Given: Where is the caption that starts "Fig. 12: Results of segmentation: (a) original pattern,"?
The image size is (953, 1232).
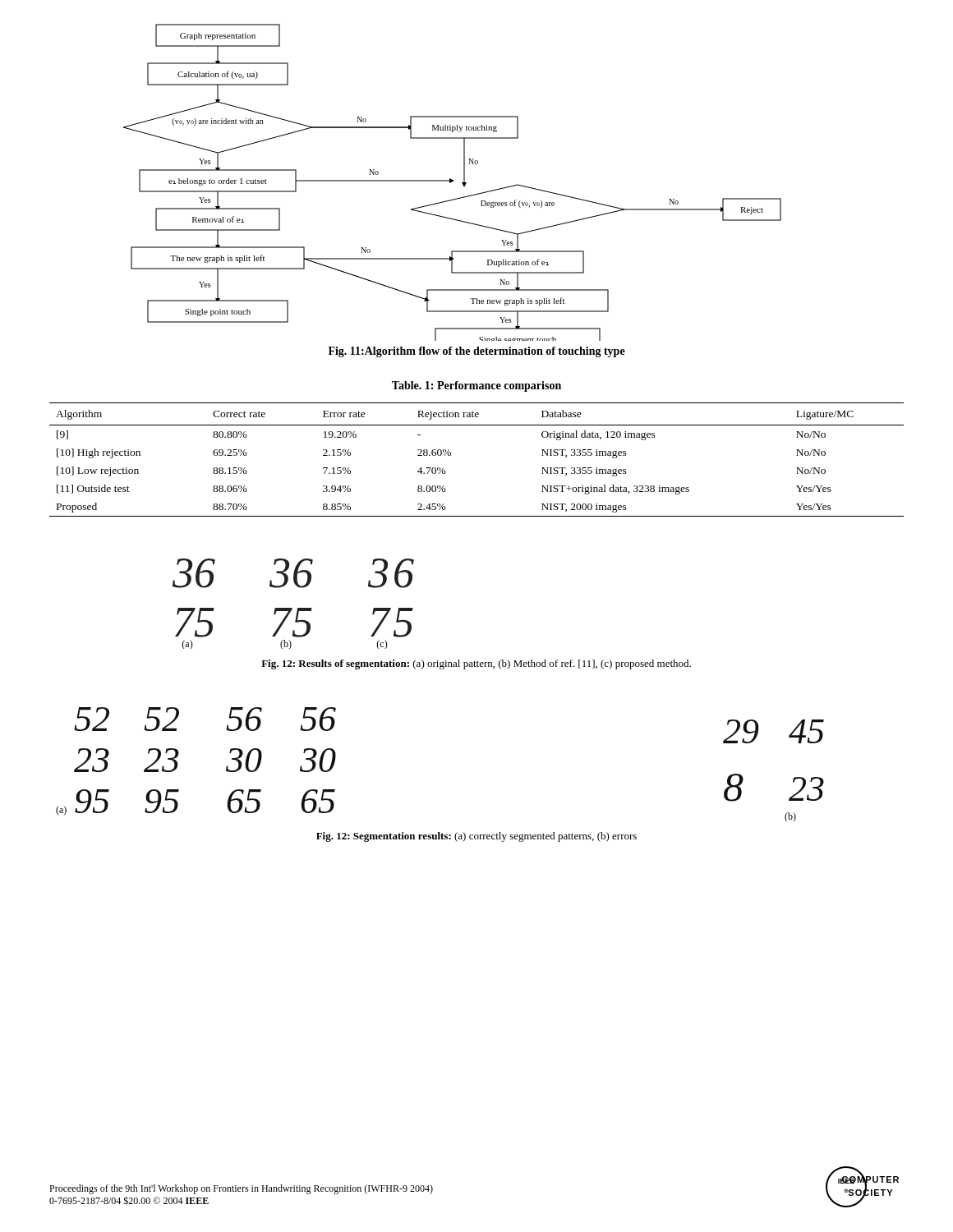Looking at the screenshot, I should tap(476, 663).
